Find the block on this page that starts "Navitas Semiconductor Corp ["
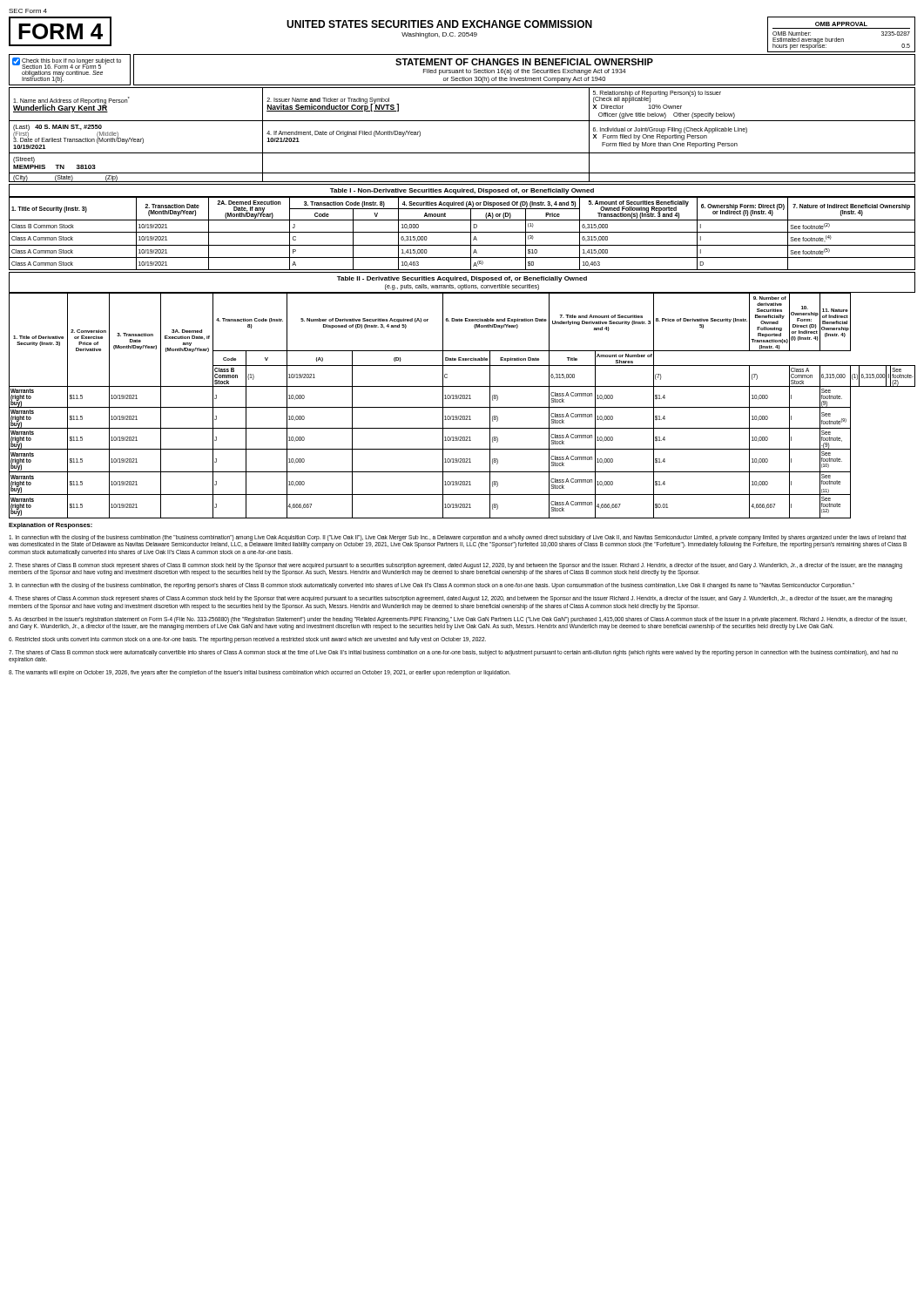 tap(333, 107)
